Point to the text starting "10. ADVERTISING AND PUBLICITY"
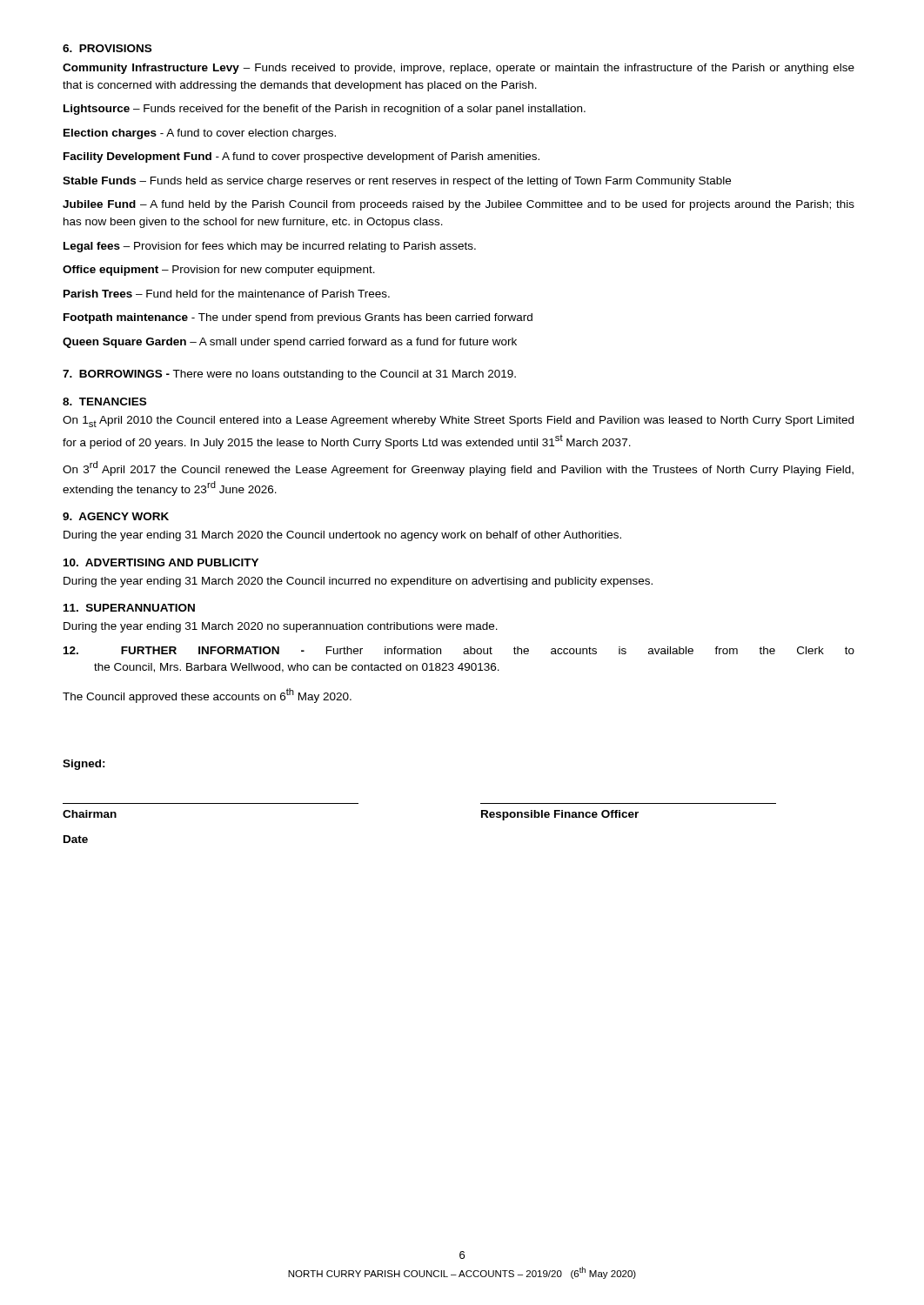This screenshot has height=1305, width=924. (x=161, y=562)
